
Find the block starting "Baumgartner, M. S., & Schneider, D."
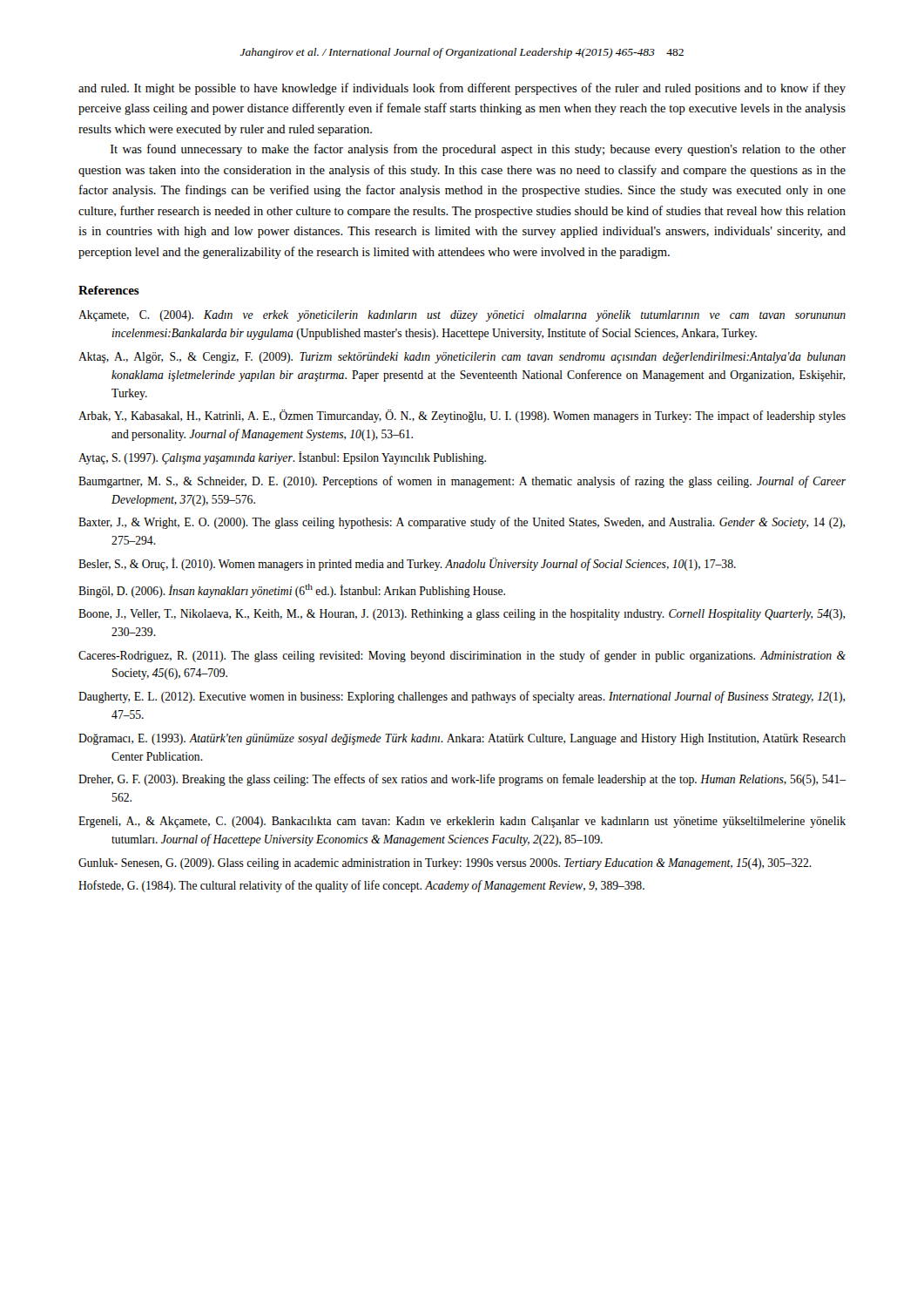pos(462,490)
